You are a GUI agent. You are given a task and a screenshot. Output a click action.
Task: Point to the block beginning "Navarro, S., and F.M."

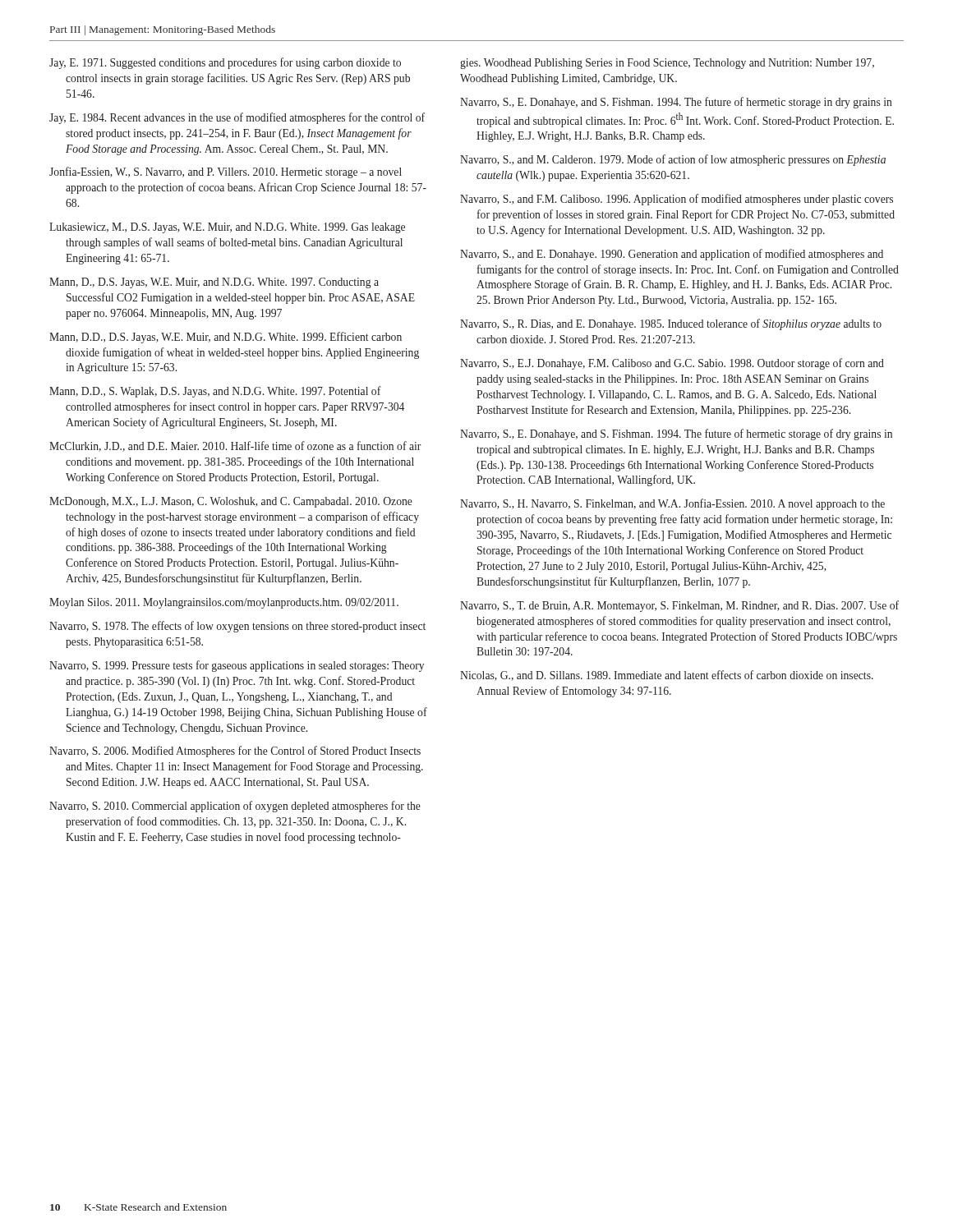click(x=677, y=215)
